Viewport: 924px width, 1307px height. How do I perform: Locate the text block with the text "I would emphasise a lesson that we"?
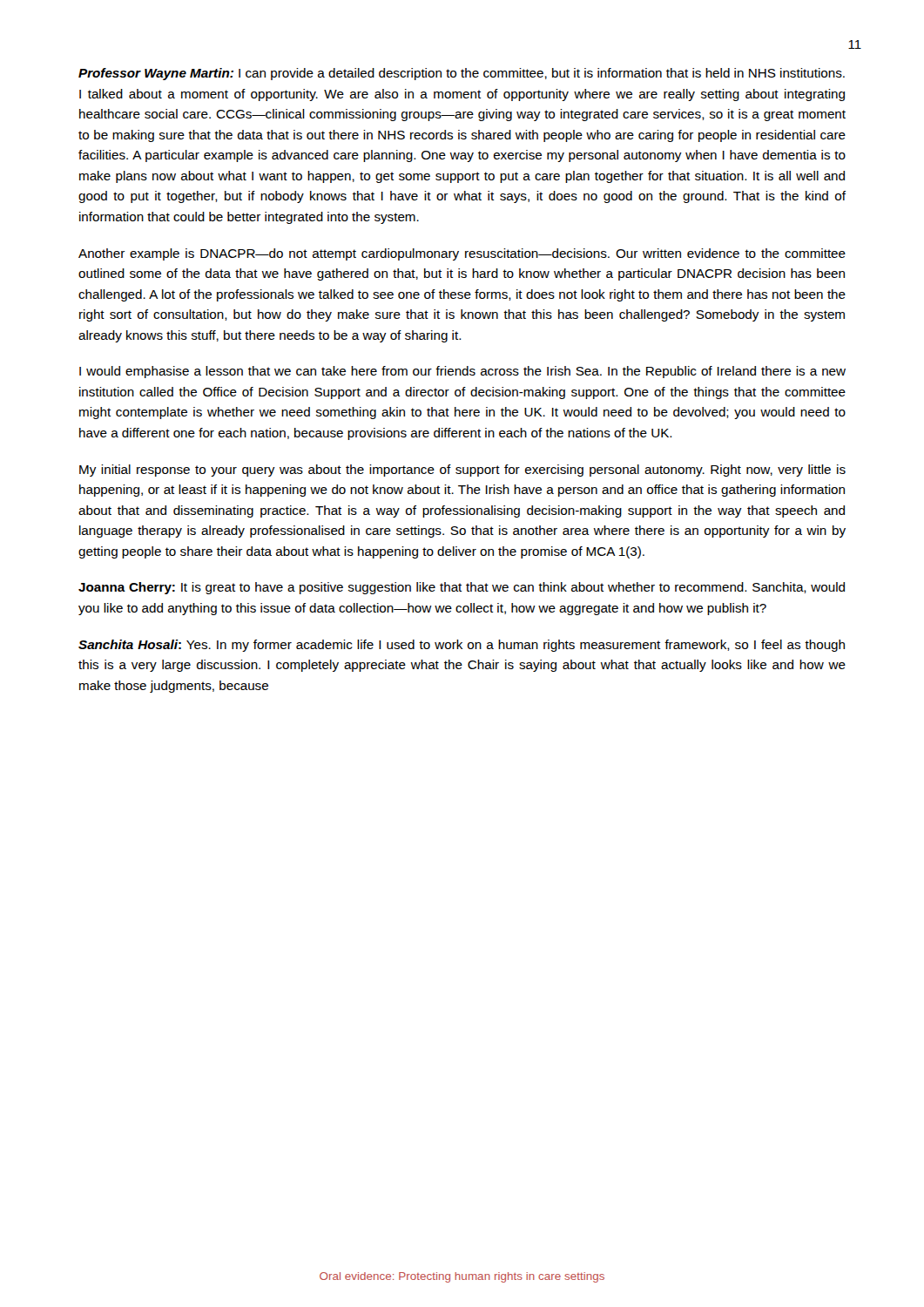pos(462,402)
